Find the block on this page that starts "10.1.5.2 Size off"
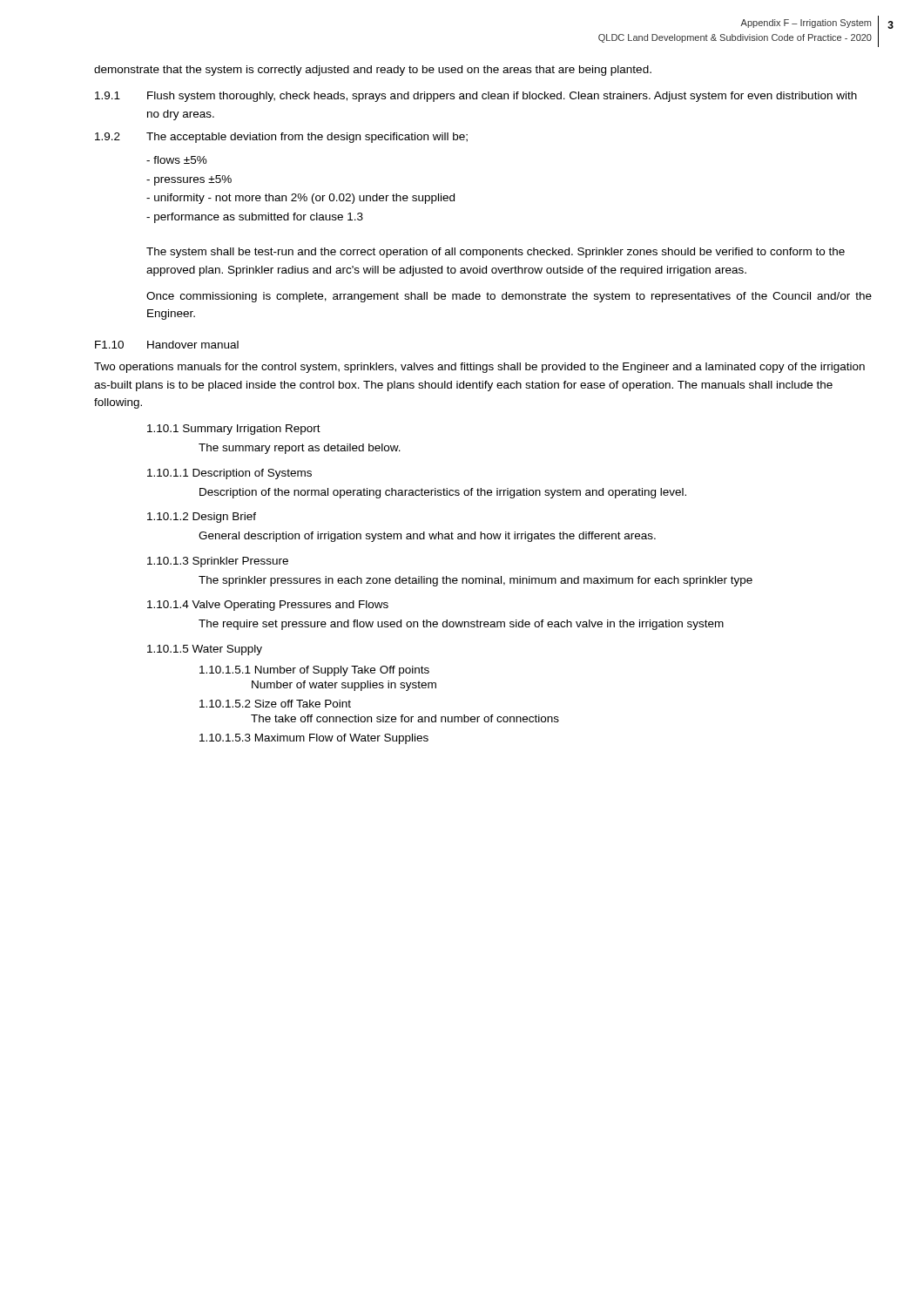Image resolution: width=924 pixels, height=1307 pixels. (535, 713)
